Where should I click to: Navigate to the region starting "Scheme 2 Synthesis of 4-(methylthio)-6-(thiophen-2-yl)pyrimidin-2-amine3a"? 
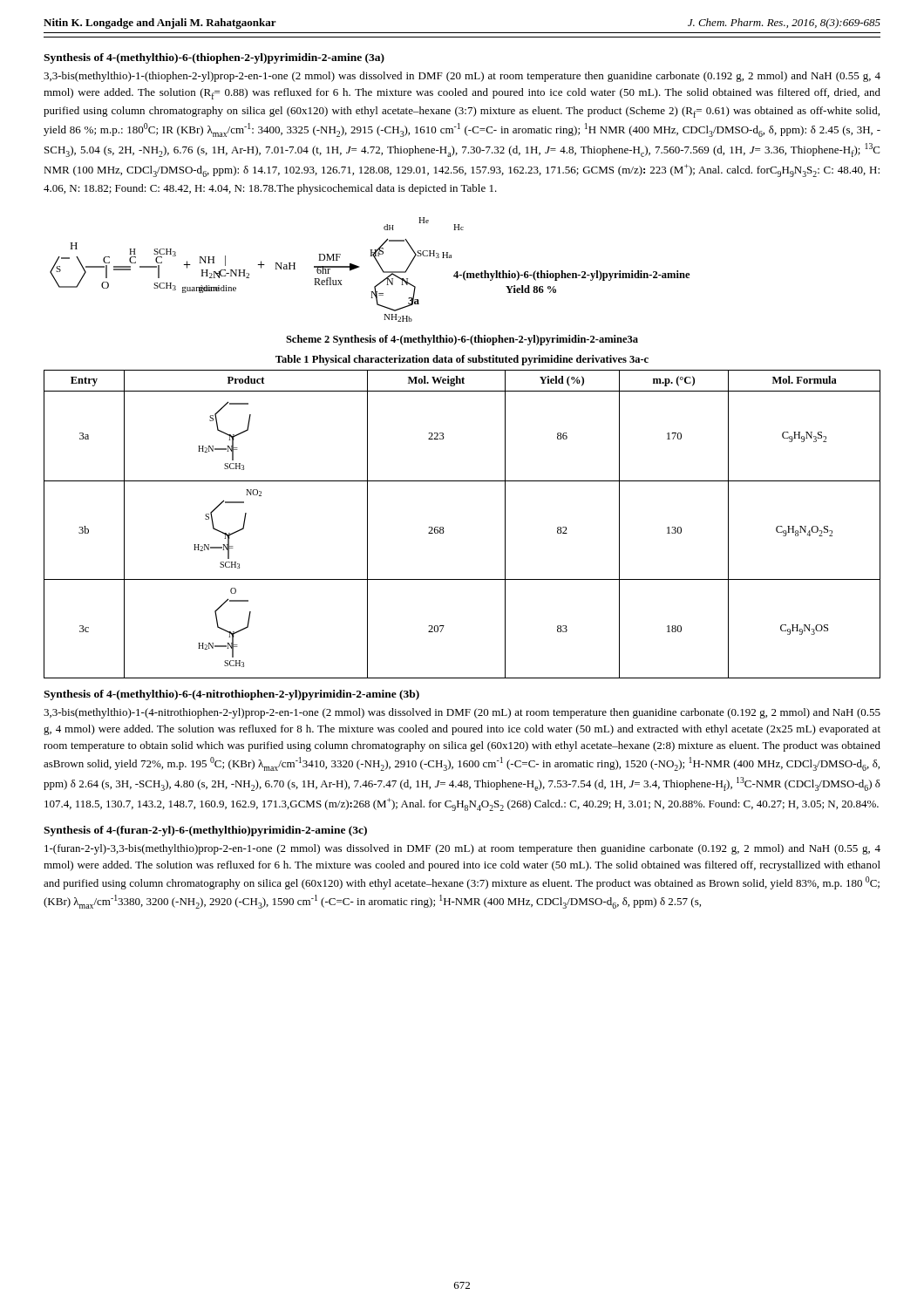pos(462,339)
